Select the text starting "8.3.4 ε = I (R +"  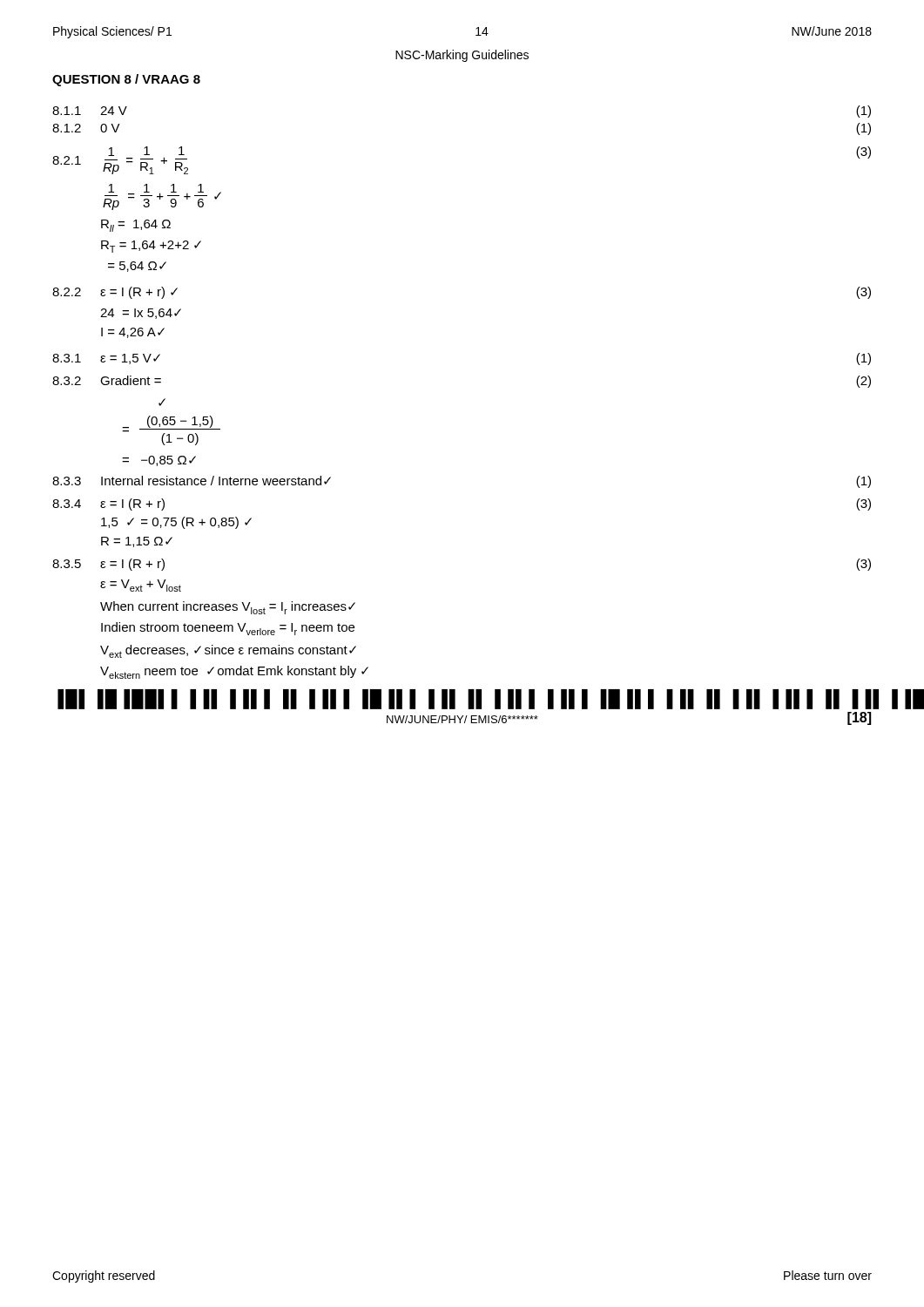tap(67, 504)
